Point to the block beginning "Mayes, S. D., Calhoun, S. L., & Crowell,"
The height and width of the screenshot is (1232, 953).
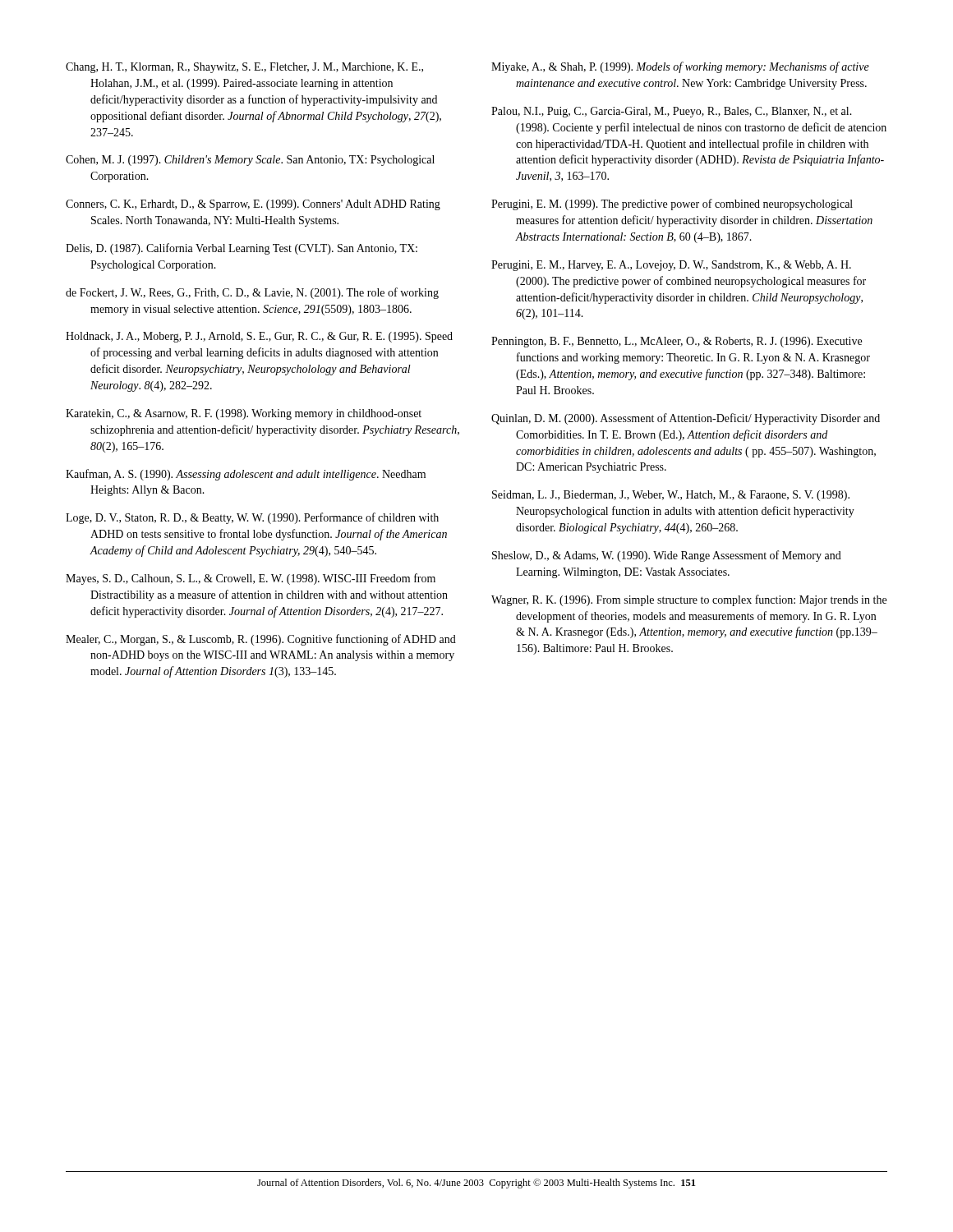257,595
